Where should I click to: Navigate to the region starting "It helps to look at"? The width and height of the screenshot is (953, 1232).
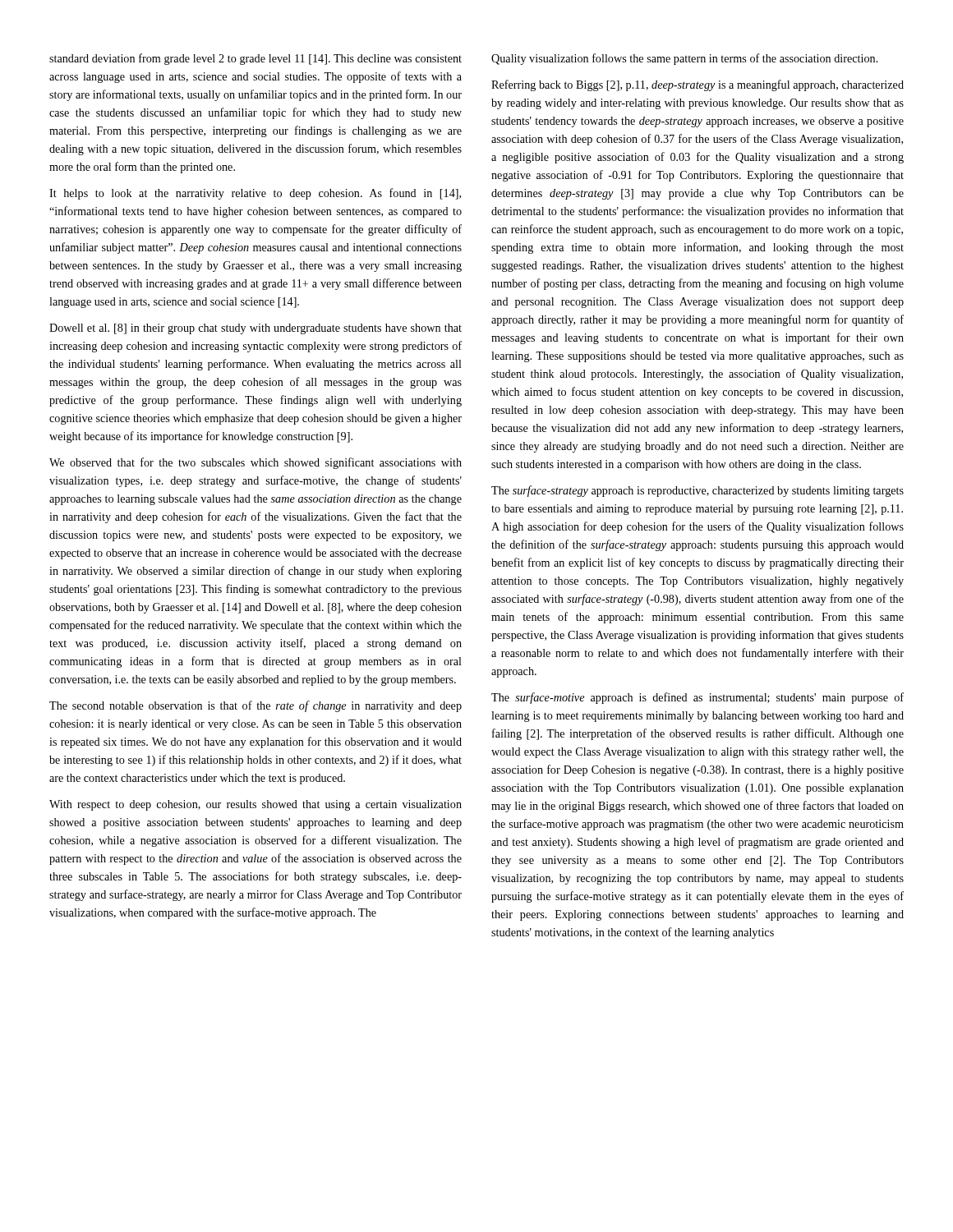tap(255, 247)
